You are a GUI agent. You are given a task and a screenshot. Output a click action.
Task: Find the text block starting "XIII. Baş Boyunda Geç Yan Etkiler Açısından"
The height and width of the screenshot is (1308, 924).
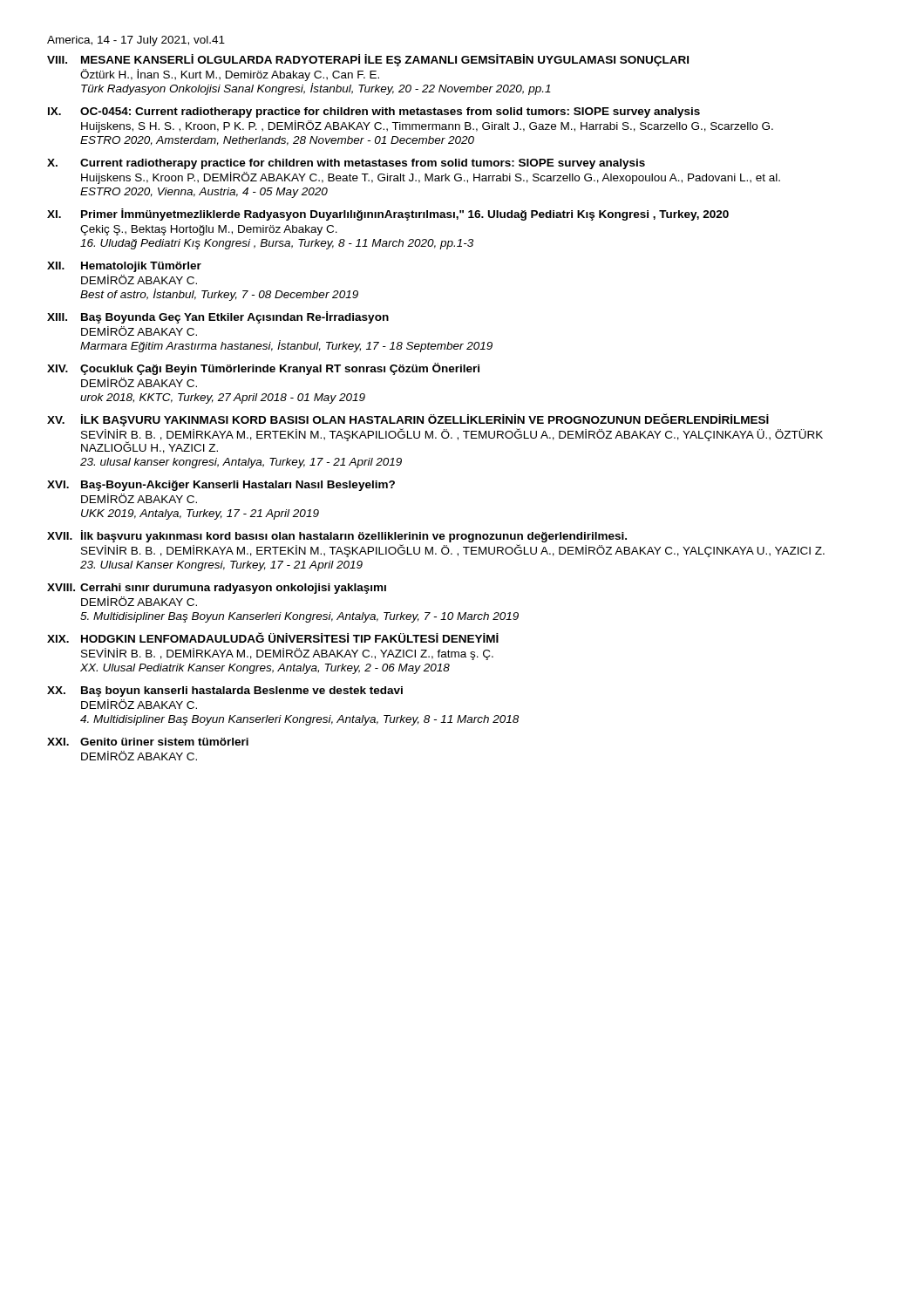(x=462, y=332)
